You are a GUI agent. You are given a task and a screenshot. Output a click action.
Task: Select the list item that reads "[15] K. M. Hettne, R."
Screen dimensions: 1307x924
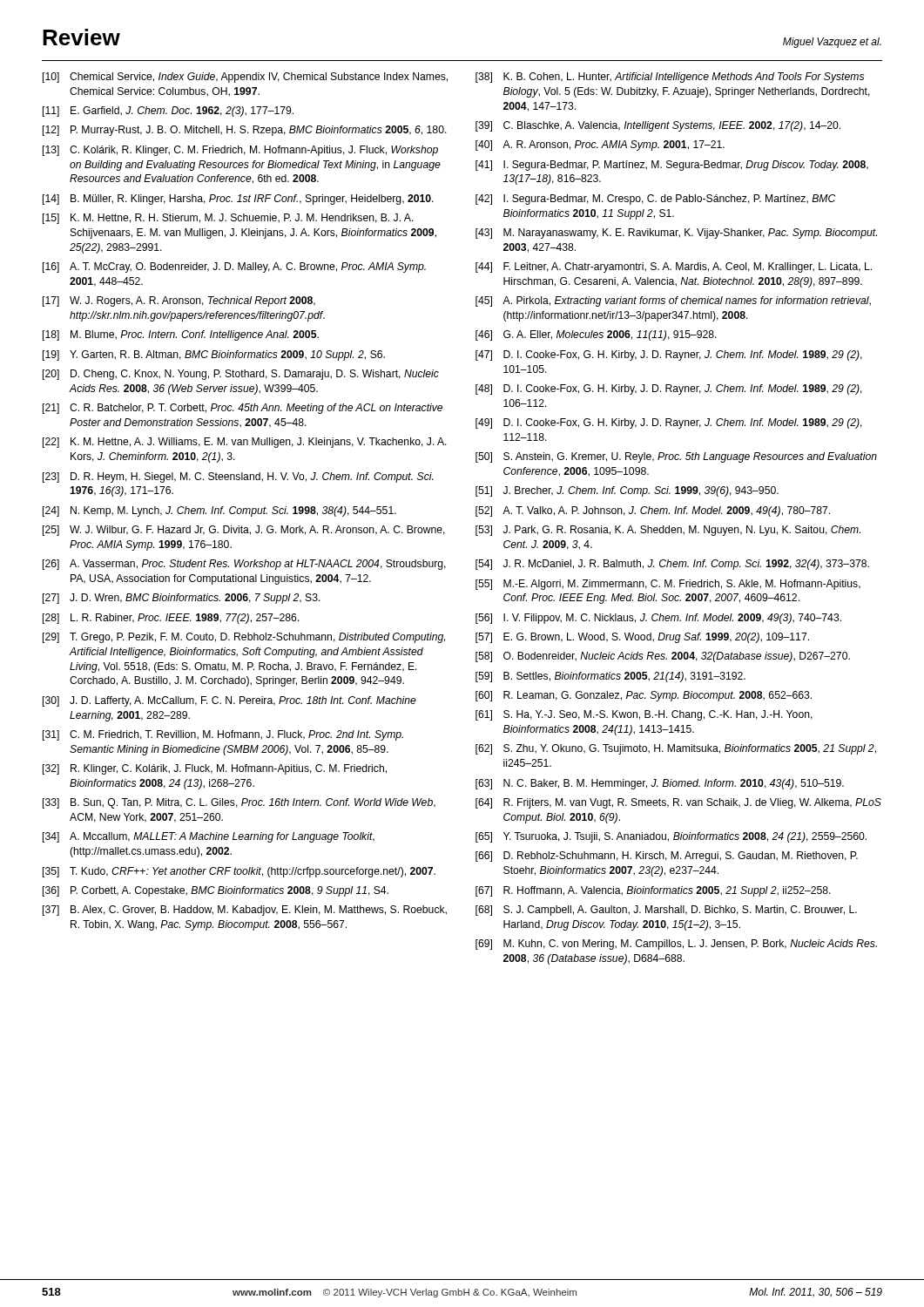245,233
